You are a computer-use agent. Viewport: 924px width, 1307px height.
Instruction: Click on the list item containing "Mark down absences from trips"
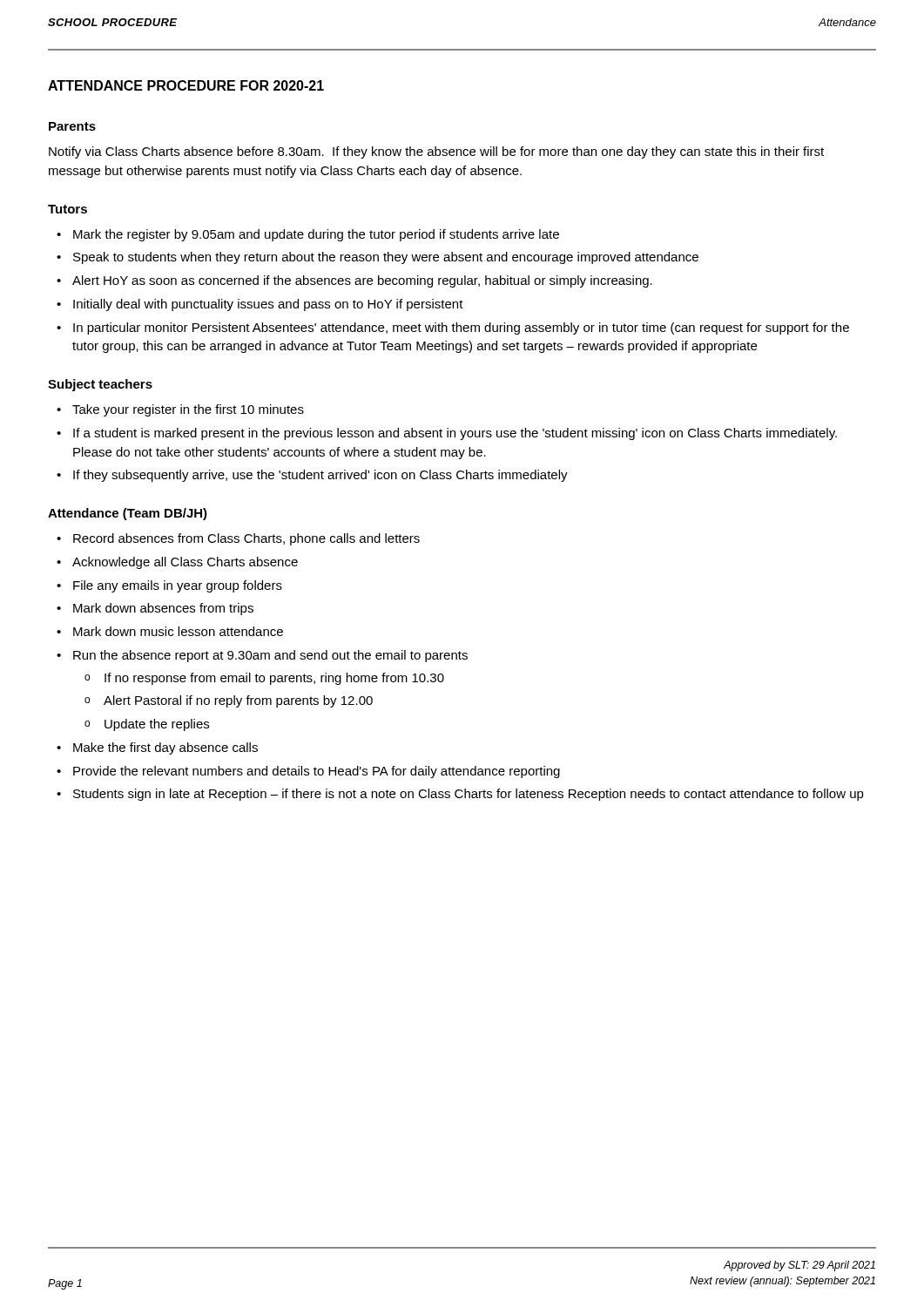point(163,608)
